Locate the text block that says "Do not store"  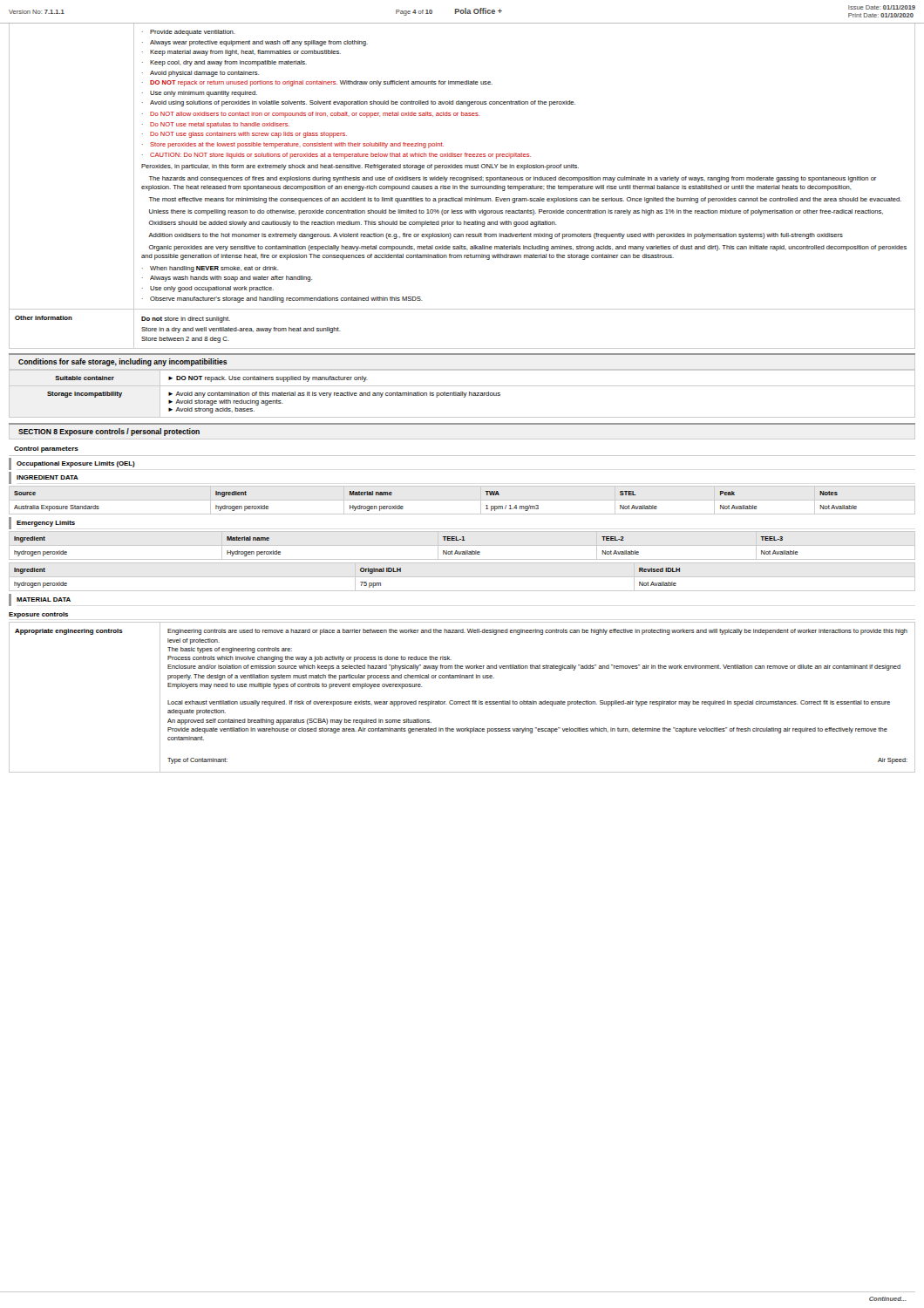(x=241, y=329)
